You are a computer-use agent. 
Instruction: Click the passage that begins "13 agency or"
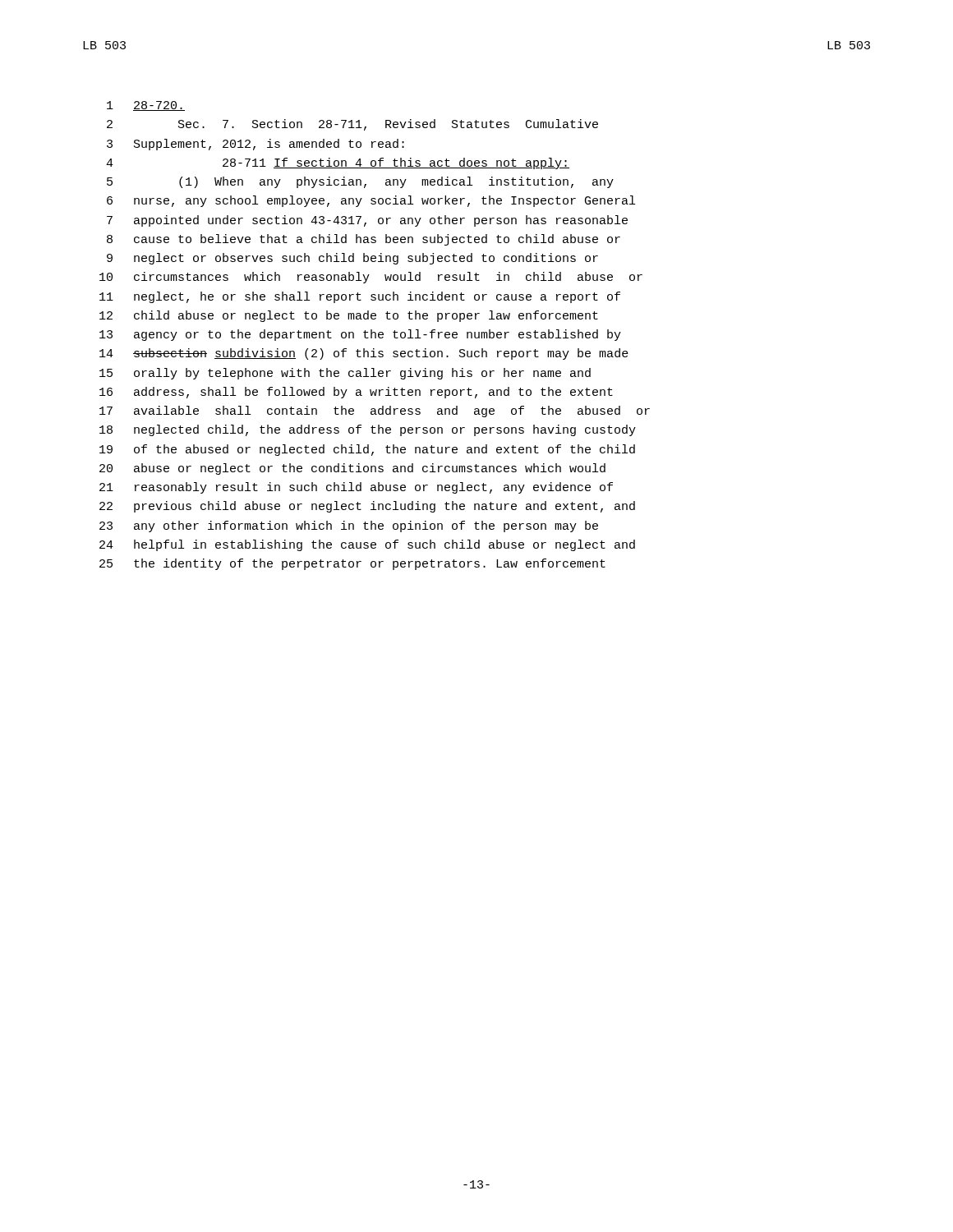476,336
